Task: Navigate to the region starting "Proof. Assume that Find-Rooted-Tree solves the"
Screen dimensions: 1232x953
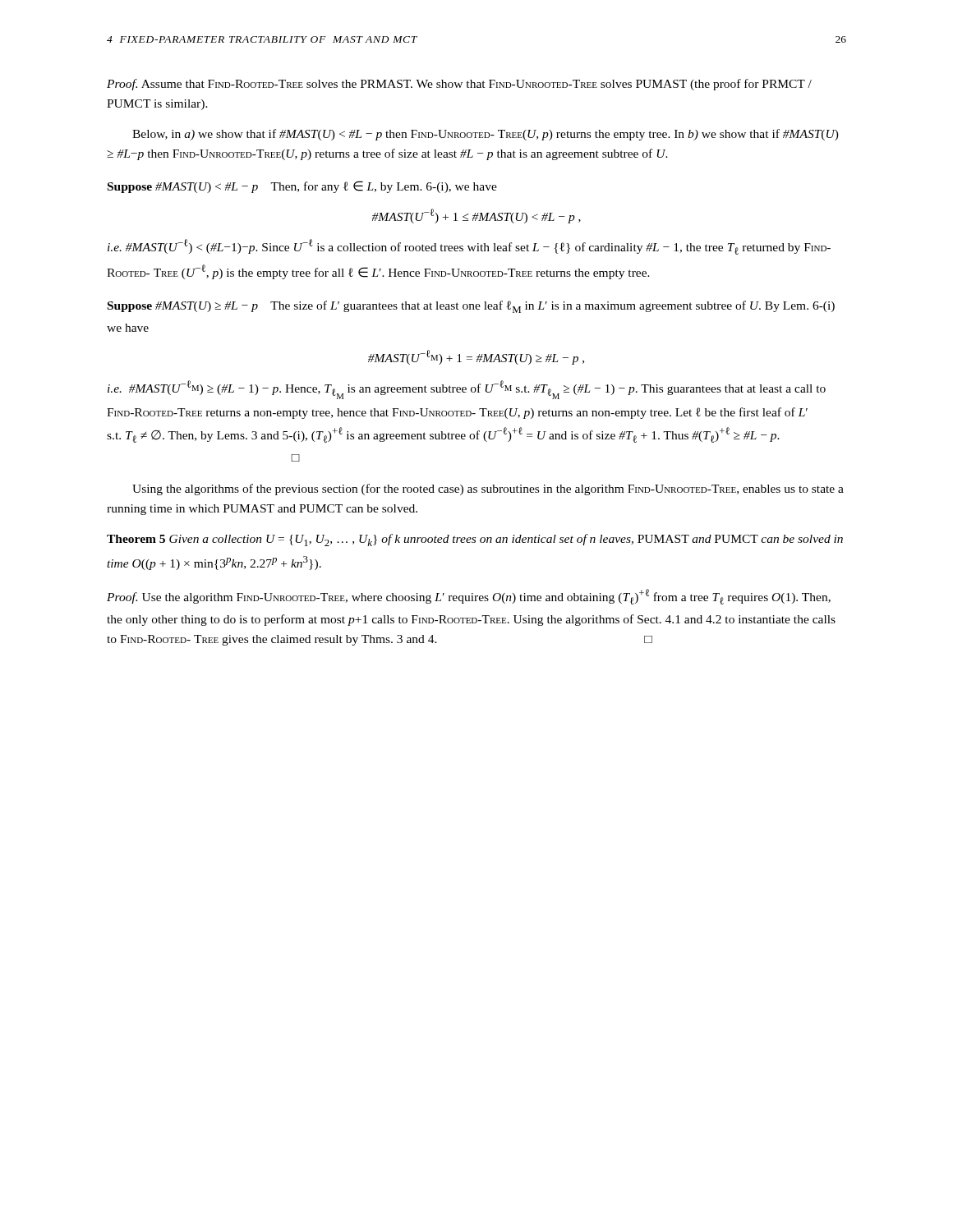Action: click(x=459, y=93)
